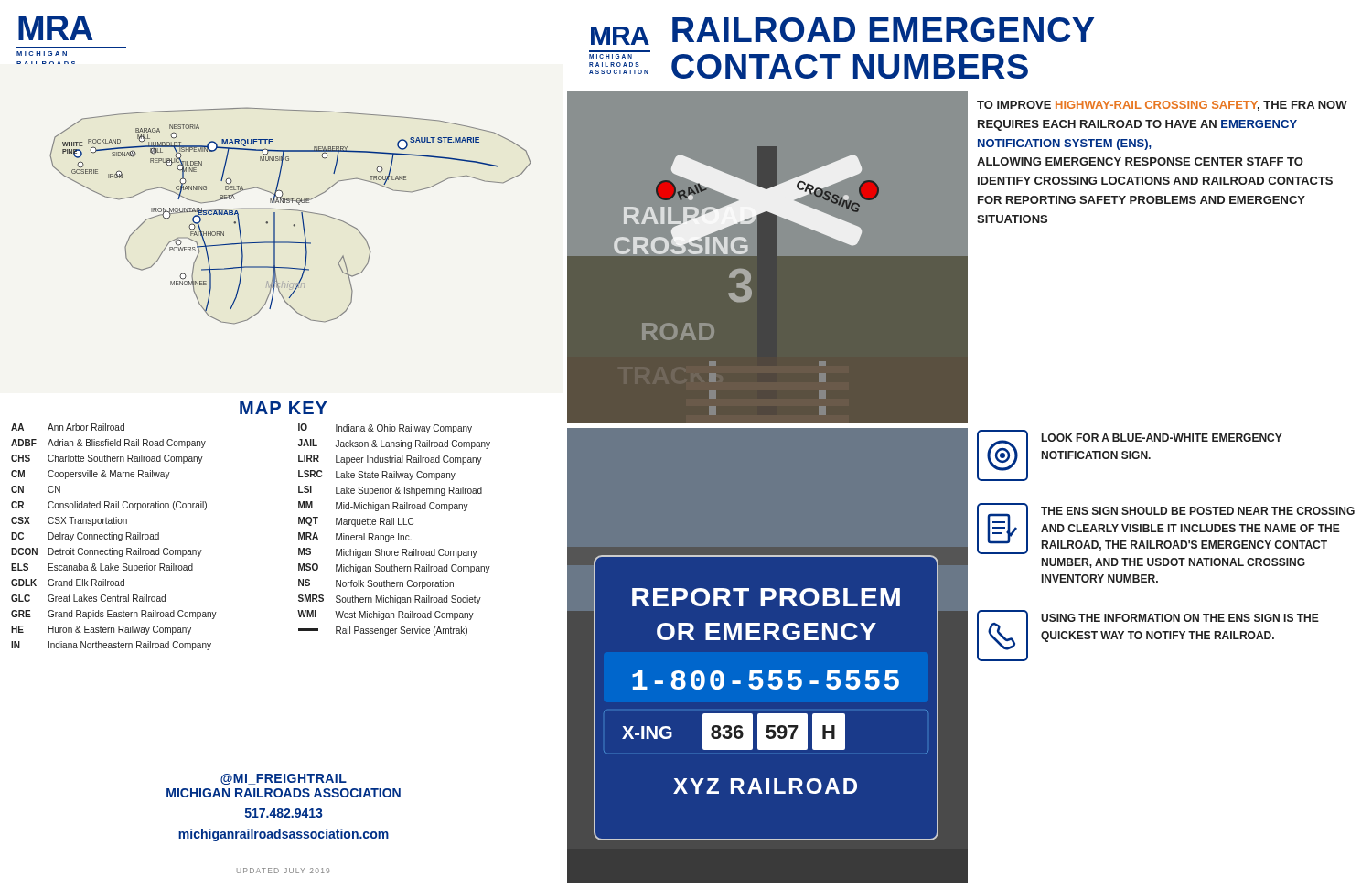Locate the passage starting "MICHIGAN RAILROADS ASSOCIATION 517.482.9413 michiganrailroadsassociation.com"
Image resolution: width=1372 pixels, height=888 pixels.
click(x=284, y=813)
